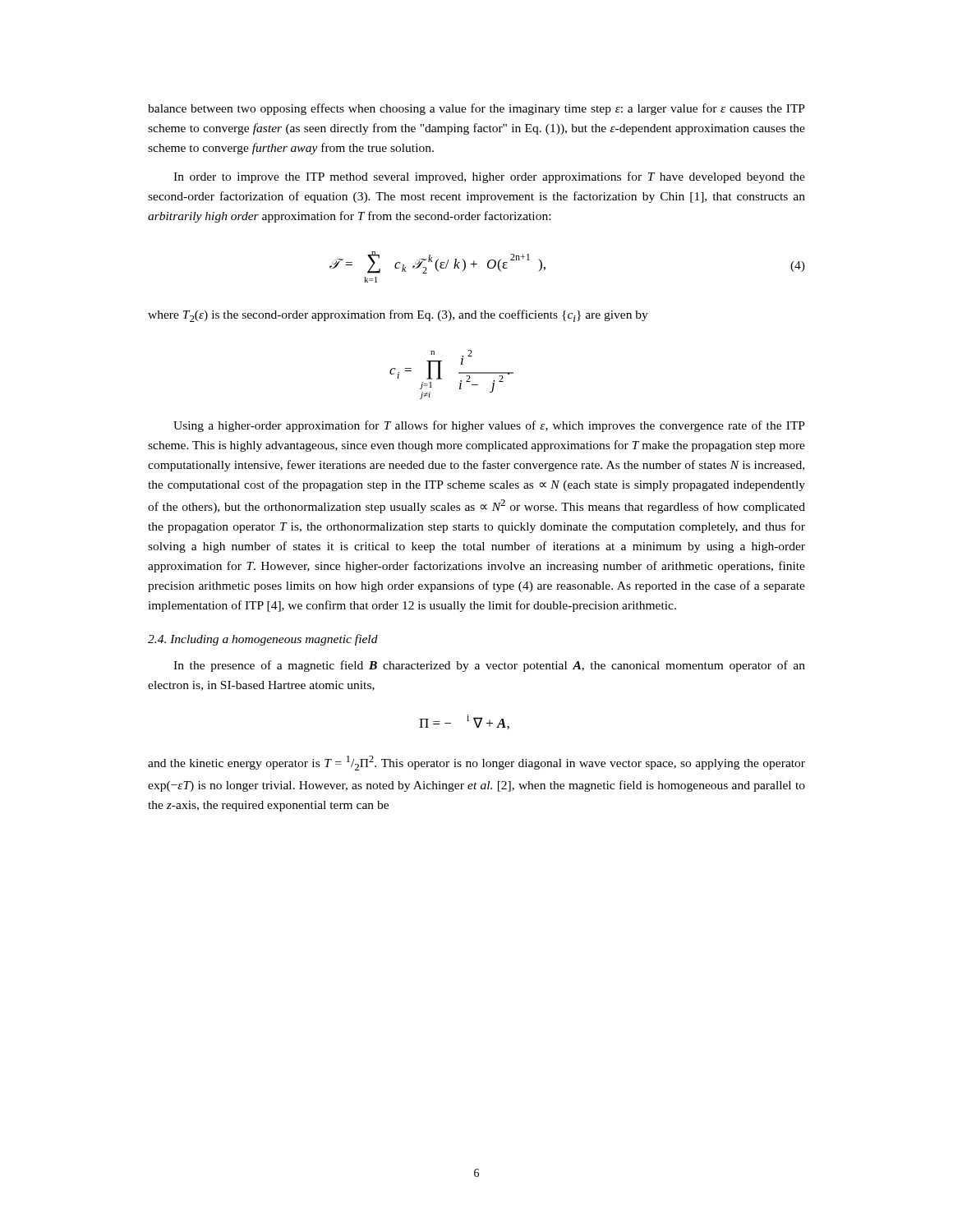This screenshot has width=953, height=1232.
Task: Locate the text block starting "2.4. Including a homogeneous magnetic field"
Action: [x=263, y=639]
